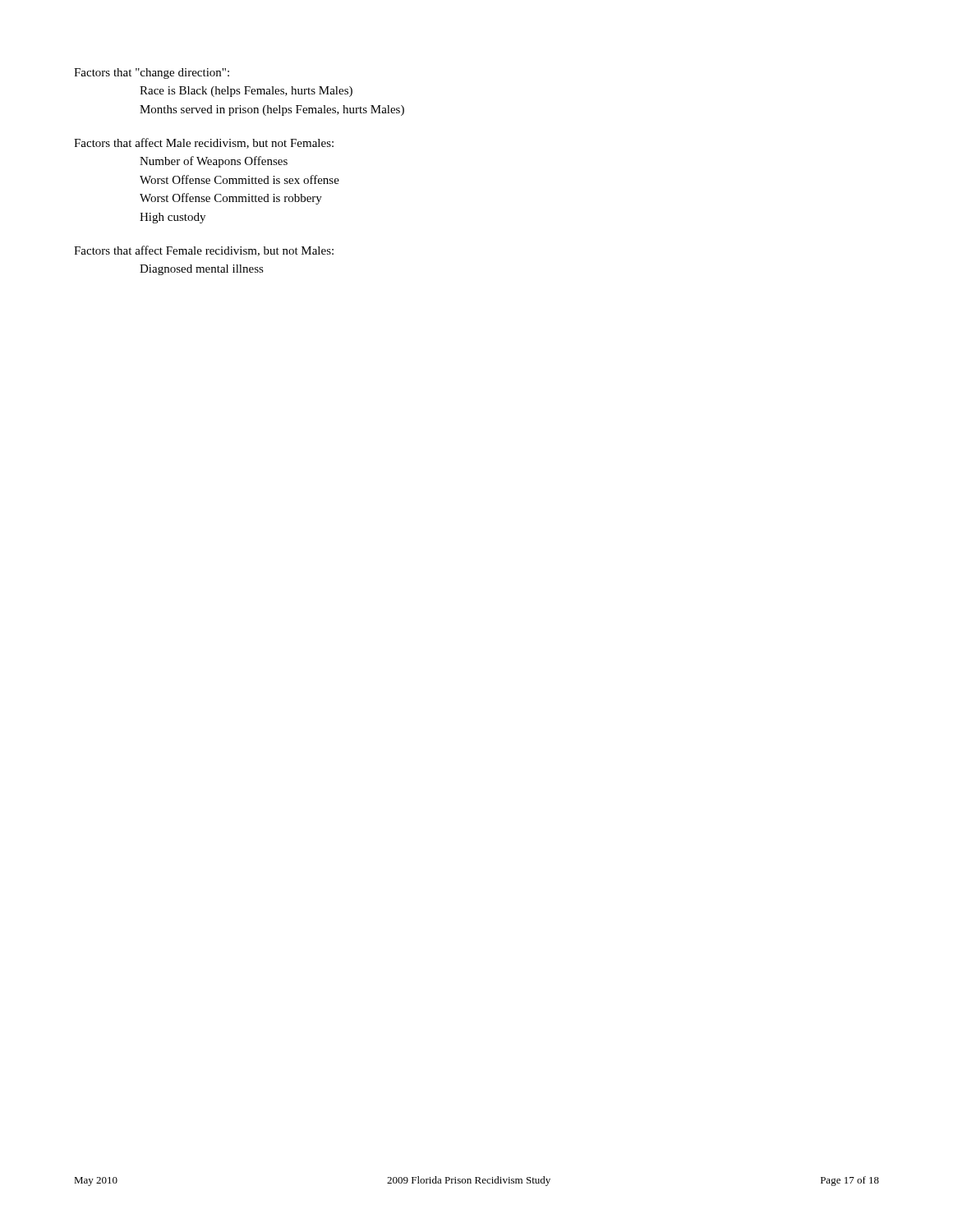Select the text block containing "Factors that affect Male"
This screenshot has height=1232, width=953.
[204, 143]
